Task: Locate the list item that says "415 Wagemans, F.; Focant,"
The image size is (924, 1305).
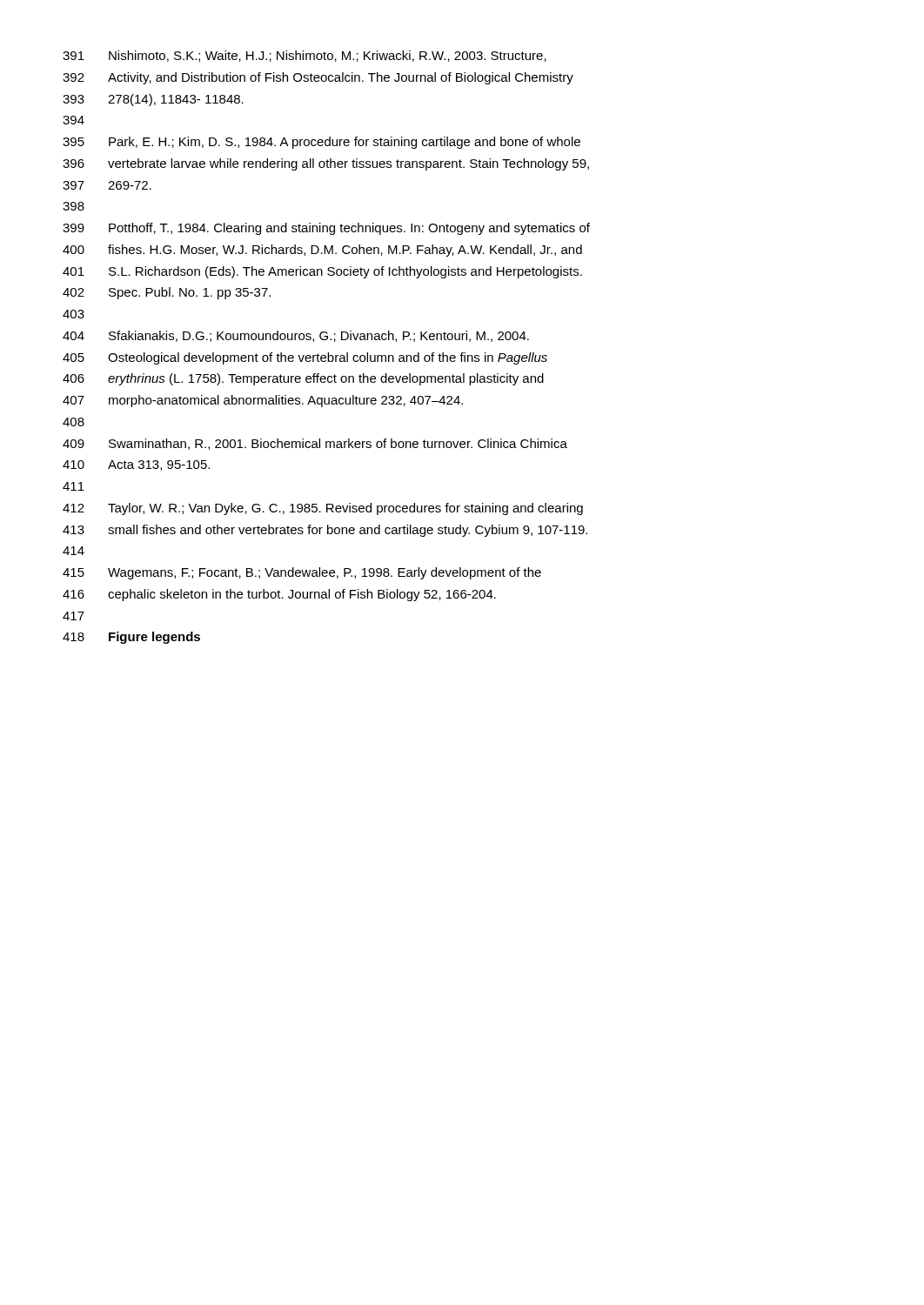Action: click(x=462, y=573)
